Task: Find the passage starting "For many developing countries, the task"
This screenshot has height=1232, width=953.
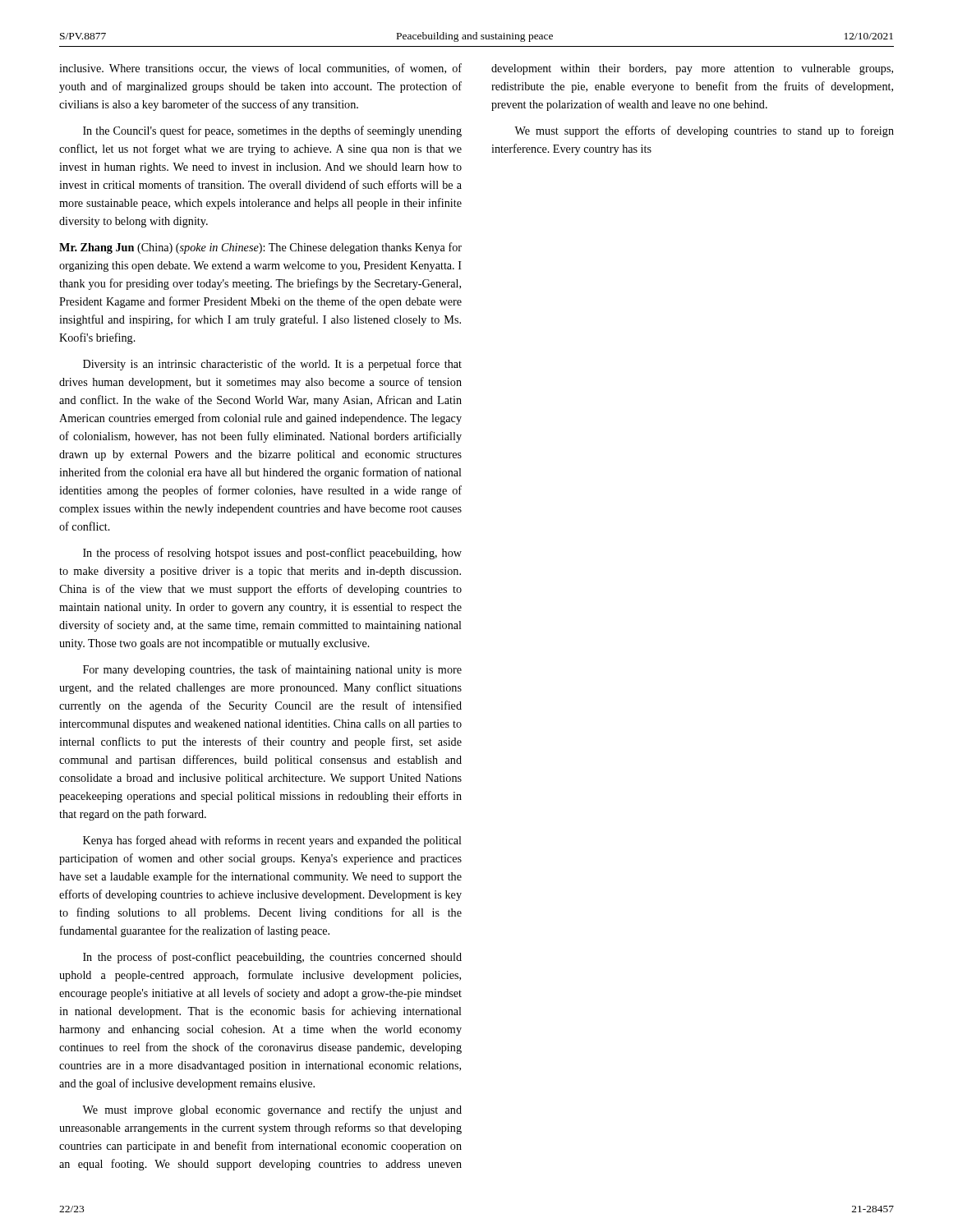Action: click(x=260, y=742)
